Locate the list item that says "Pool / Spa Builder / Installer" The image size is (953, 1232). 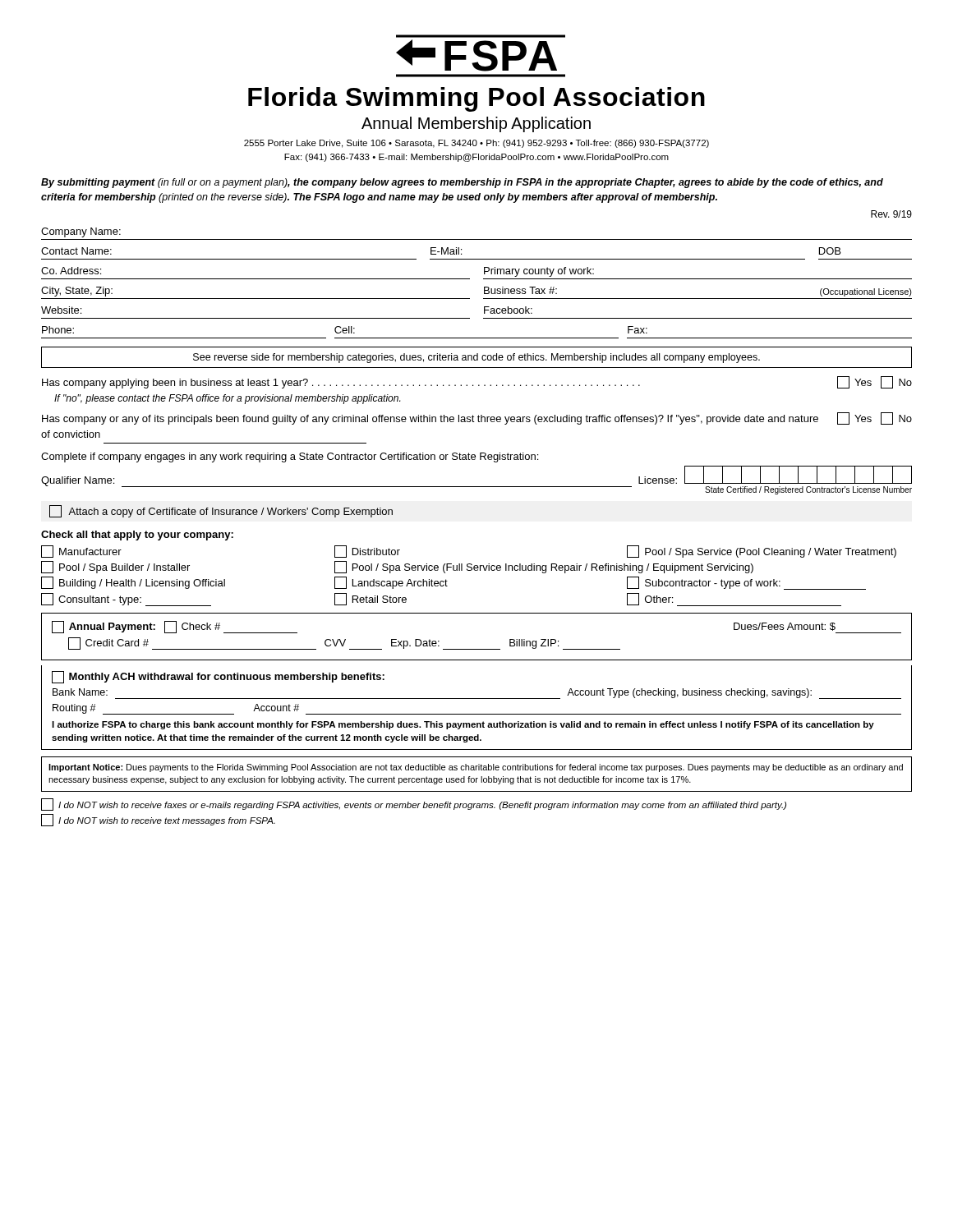124,567
